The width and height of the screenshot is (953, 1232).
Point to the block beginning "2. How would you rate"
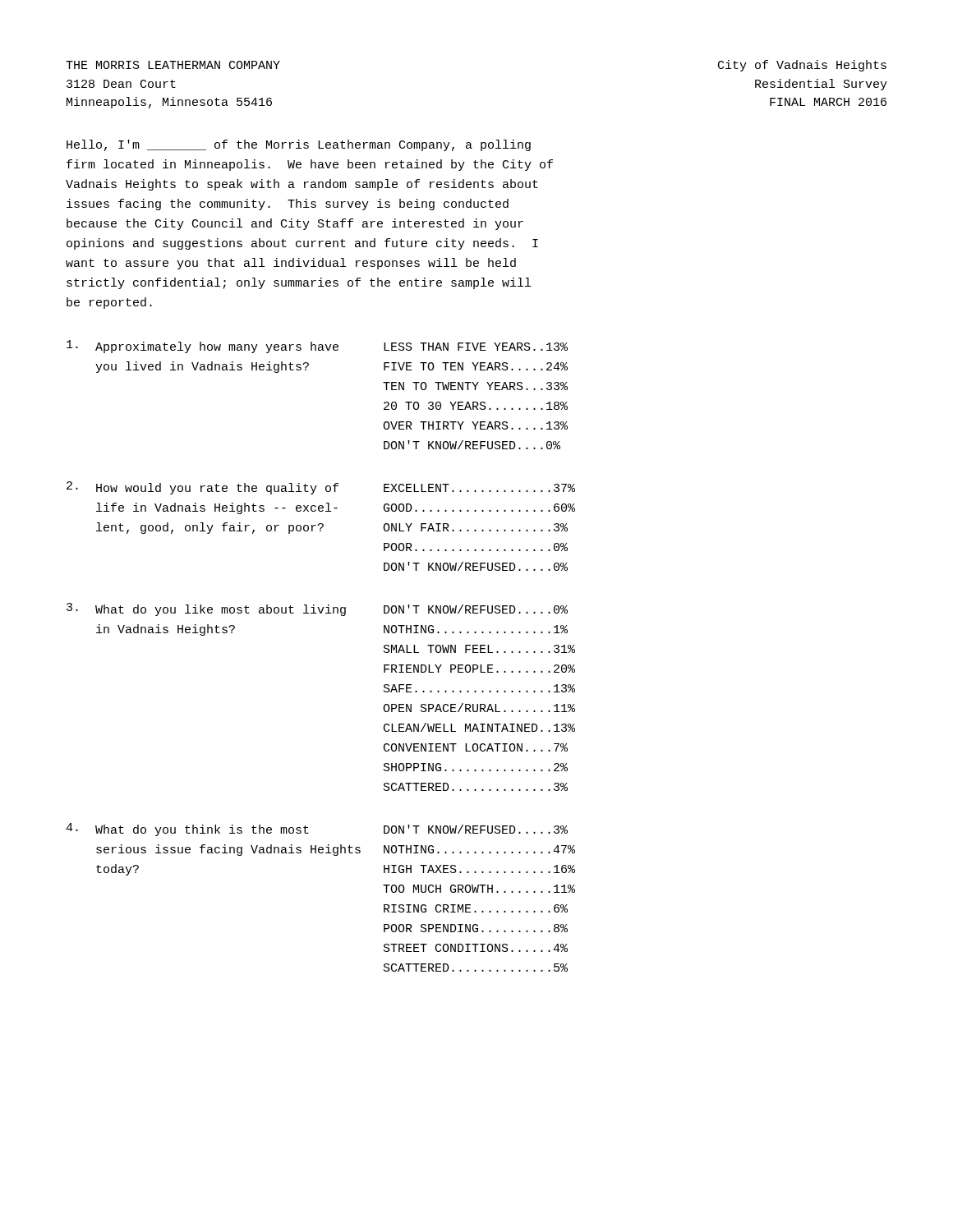pos(476,529)
